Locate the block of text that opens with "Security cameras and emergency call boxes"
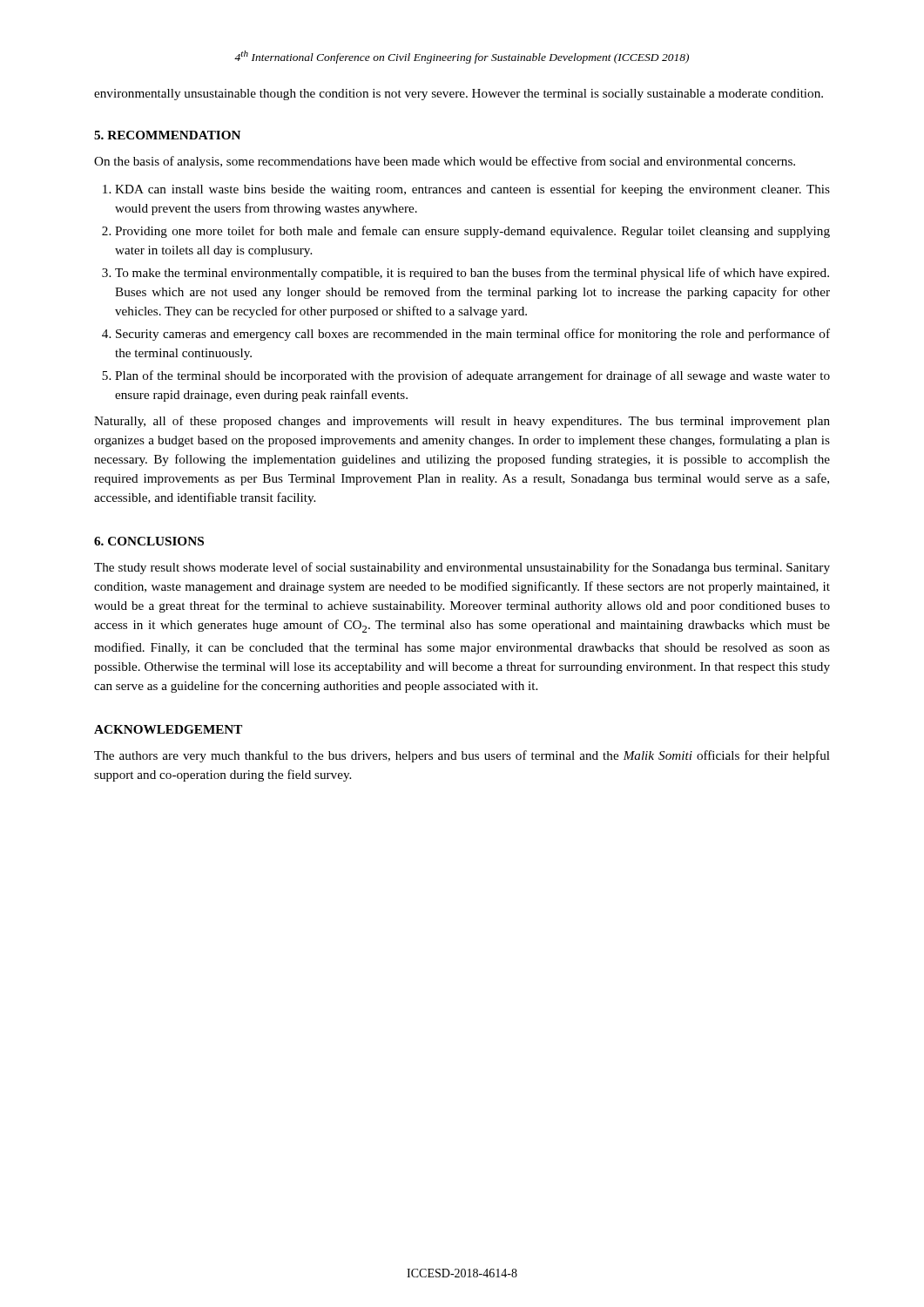Viewport: 924px width, 1307px height. coord(472,343)
